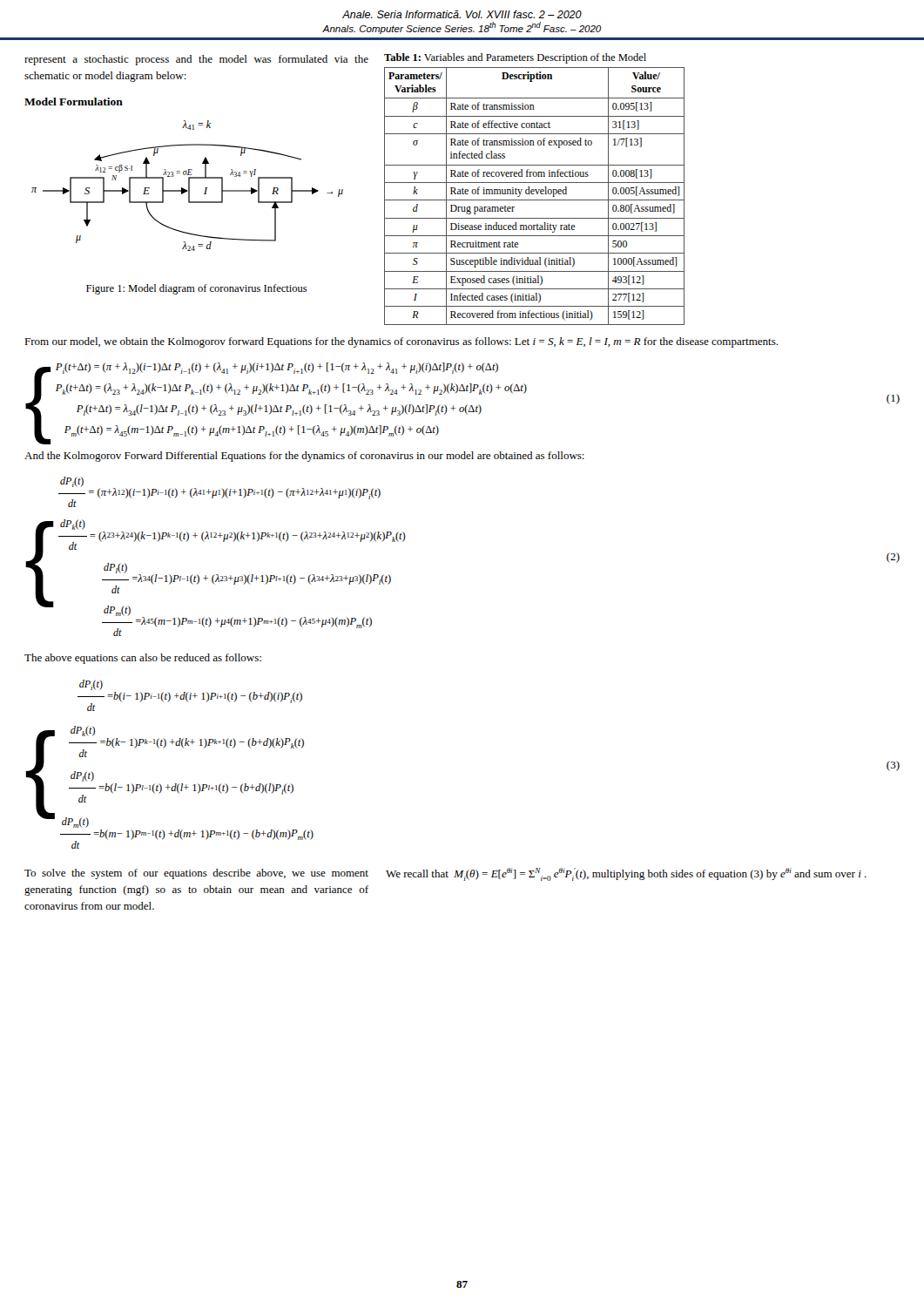Click on the text block that reads "The above equations"
Image resolution: width=924 pixels, height=1307 pixels.
(x=143, y=658)
